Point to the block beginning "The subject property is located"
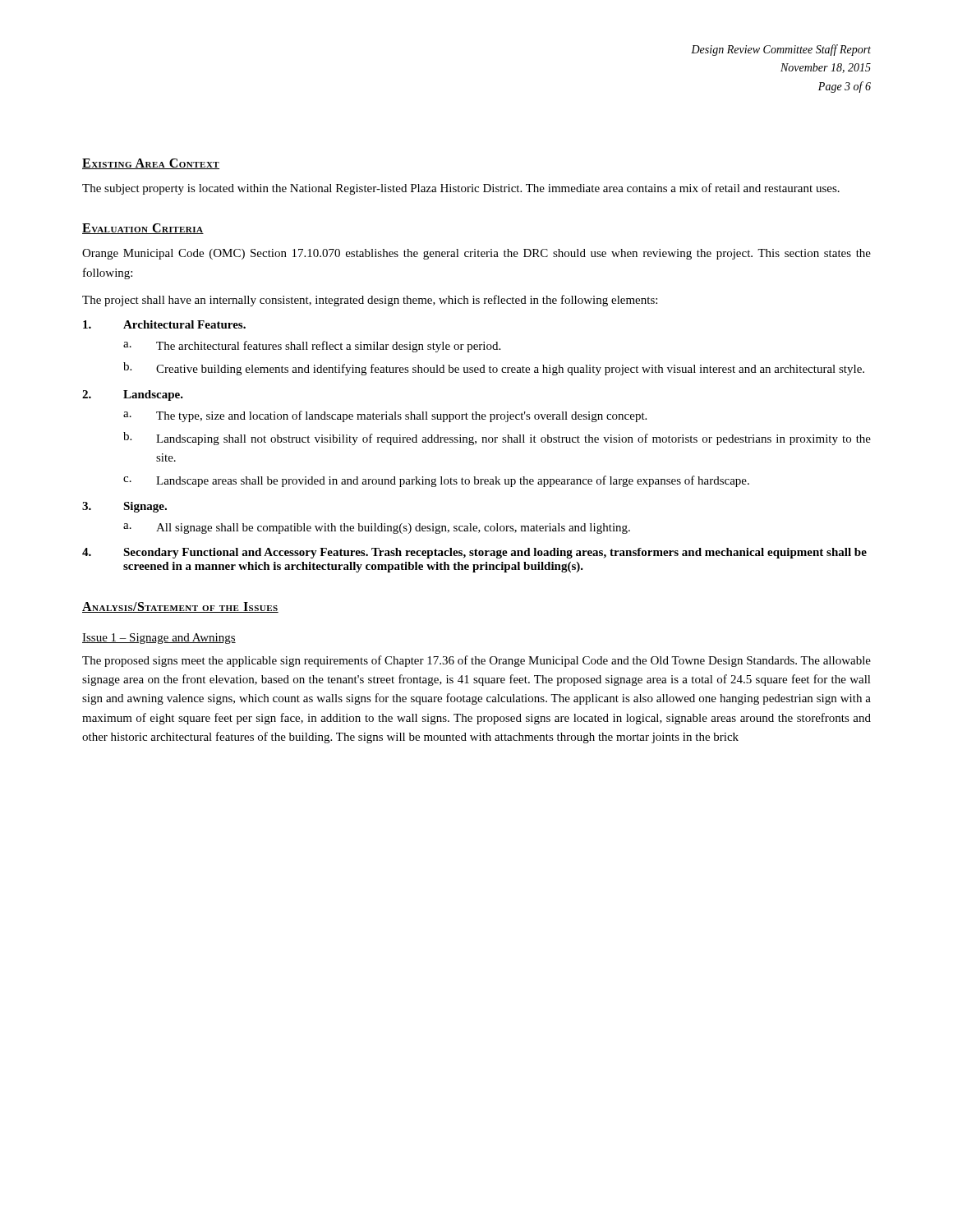This screenshot has height=1232, width=953. 461,188
